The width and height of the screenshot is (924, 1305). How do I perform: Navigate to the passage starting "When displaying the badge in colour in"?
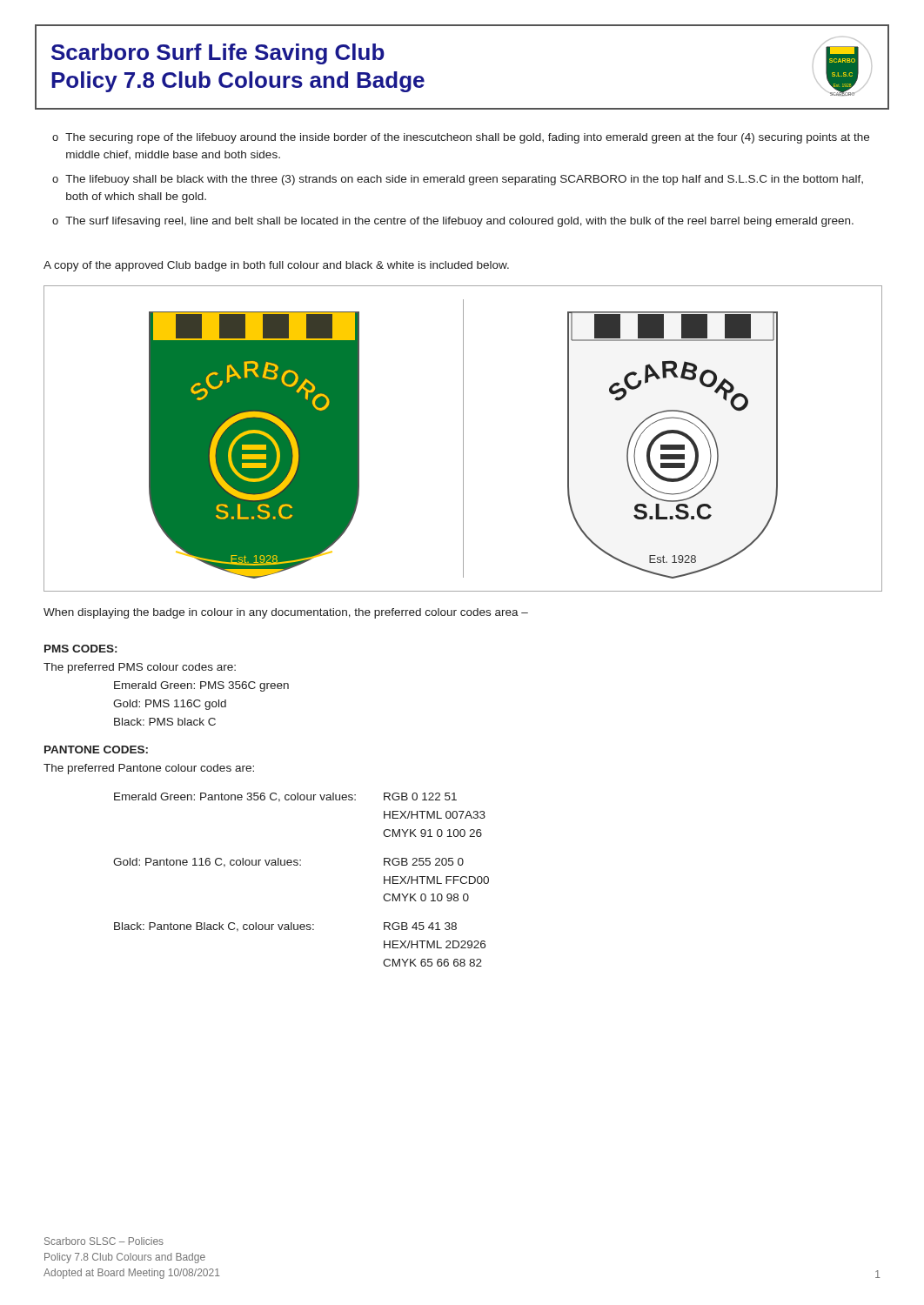[286, 612]
